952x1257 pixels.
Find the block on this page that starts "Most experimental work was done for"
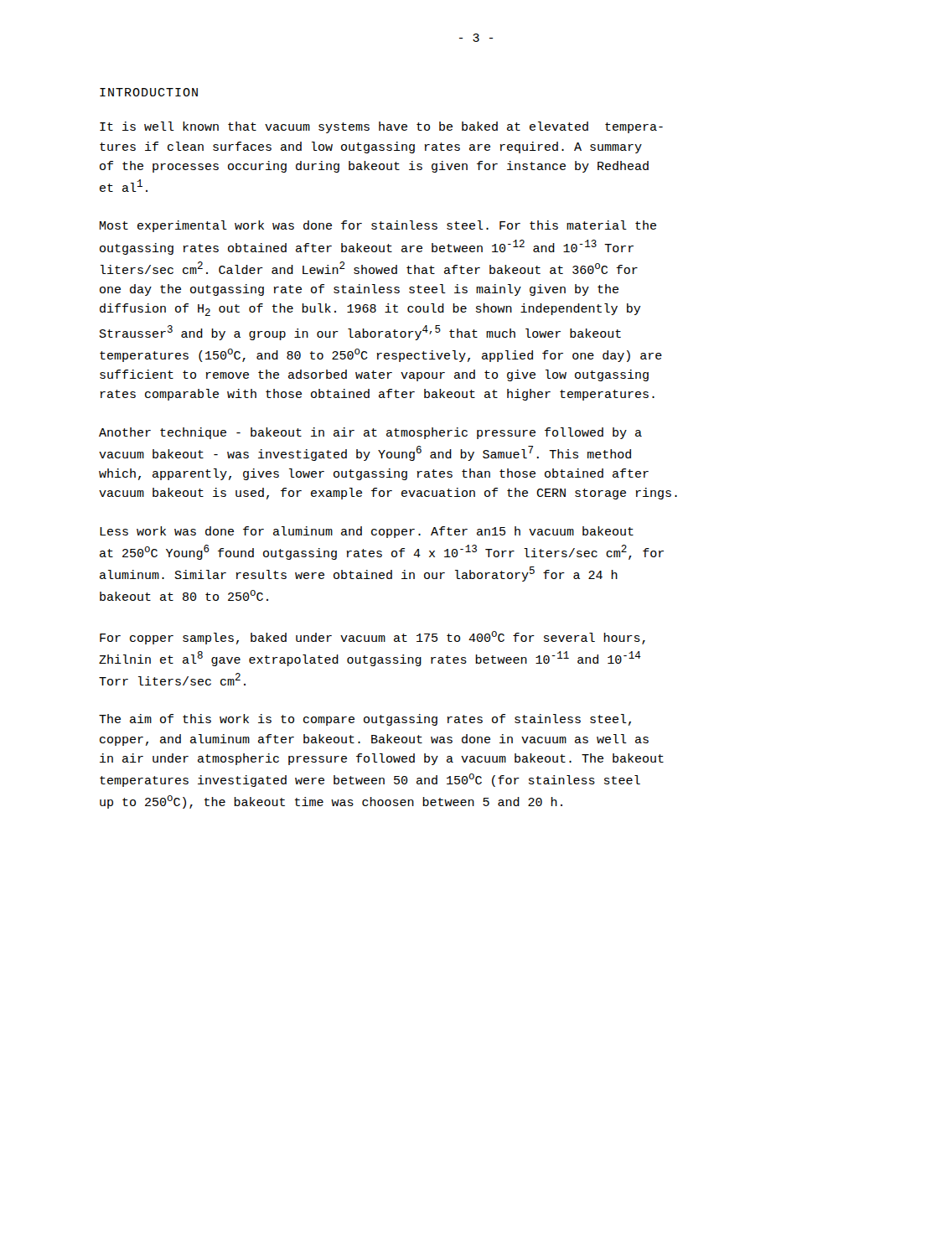[381, 311]
